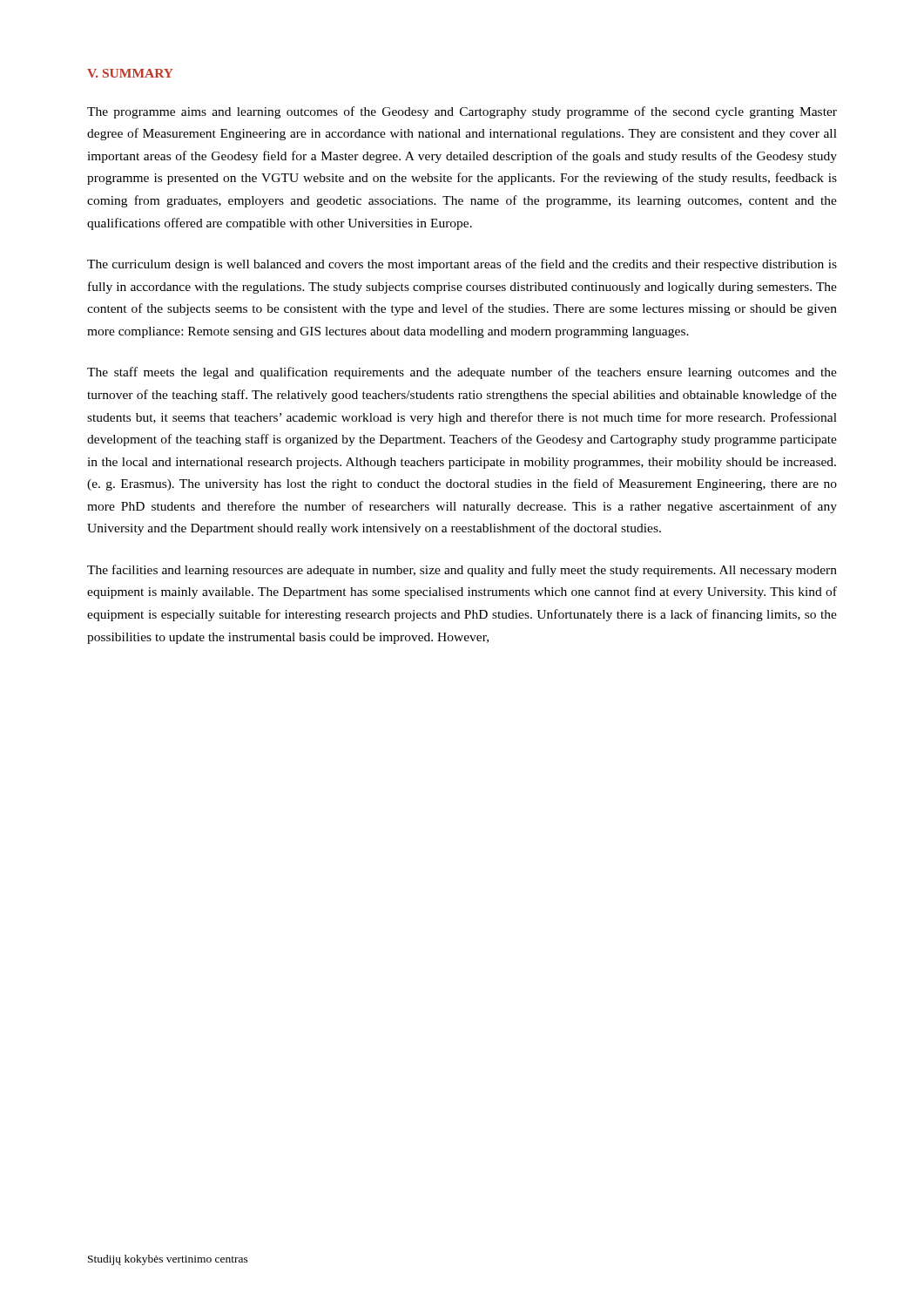Navigate to the passage starting "The curriculum design is well balanced and"
Image resolution: width=924 pixels, height=1307 pixels.
462,297
